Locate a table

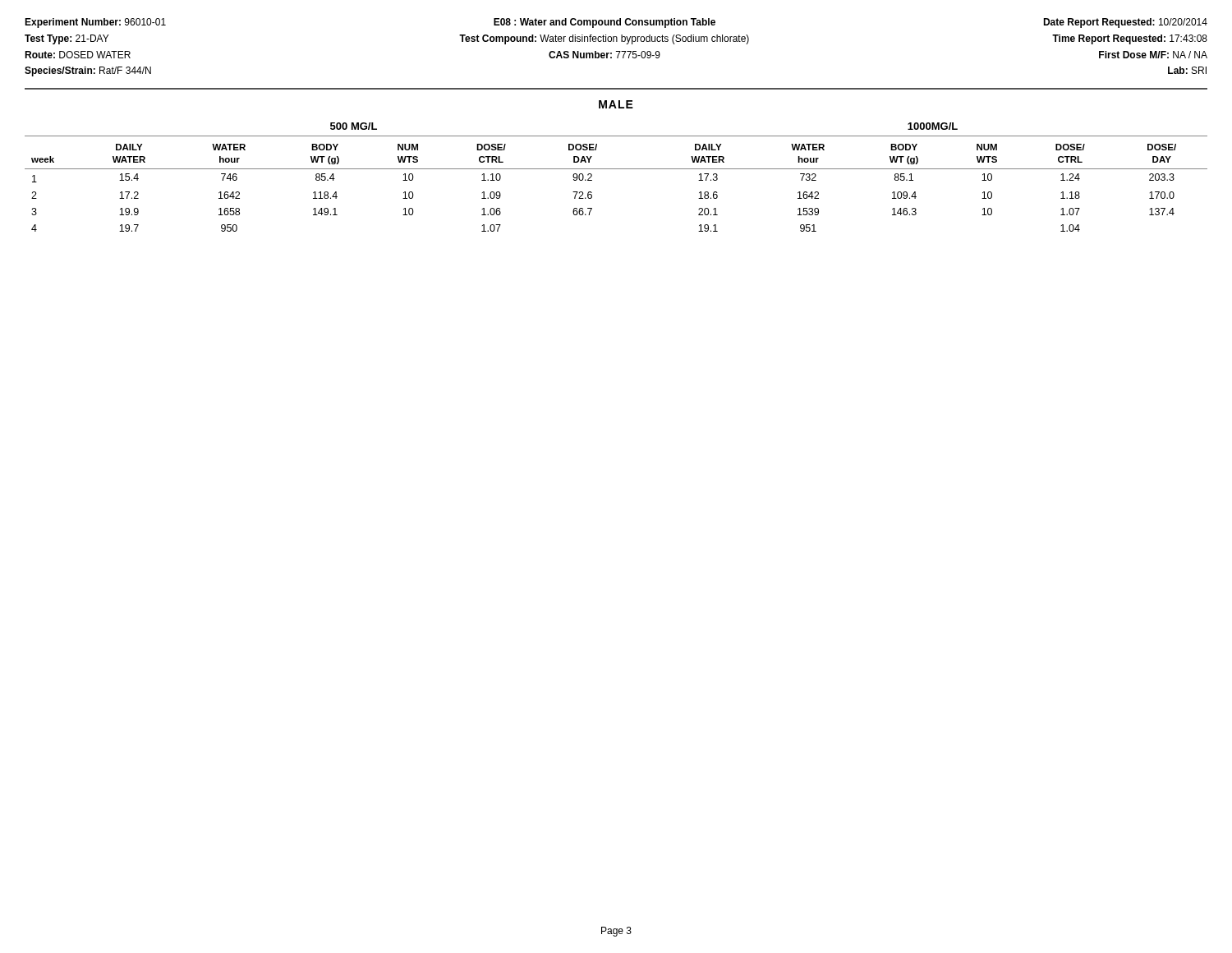click(x=616, y=177)
